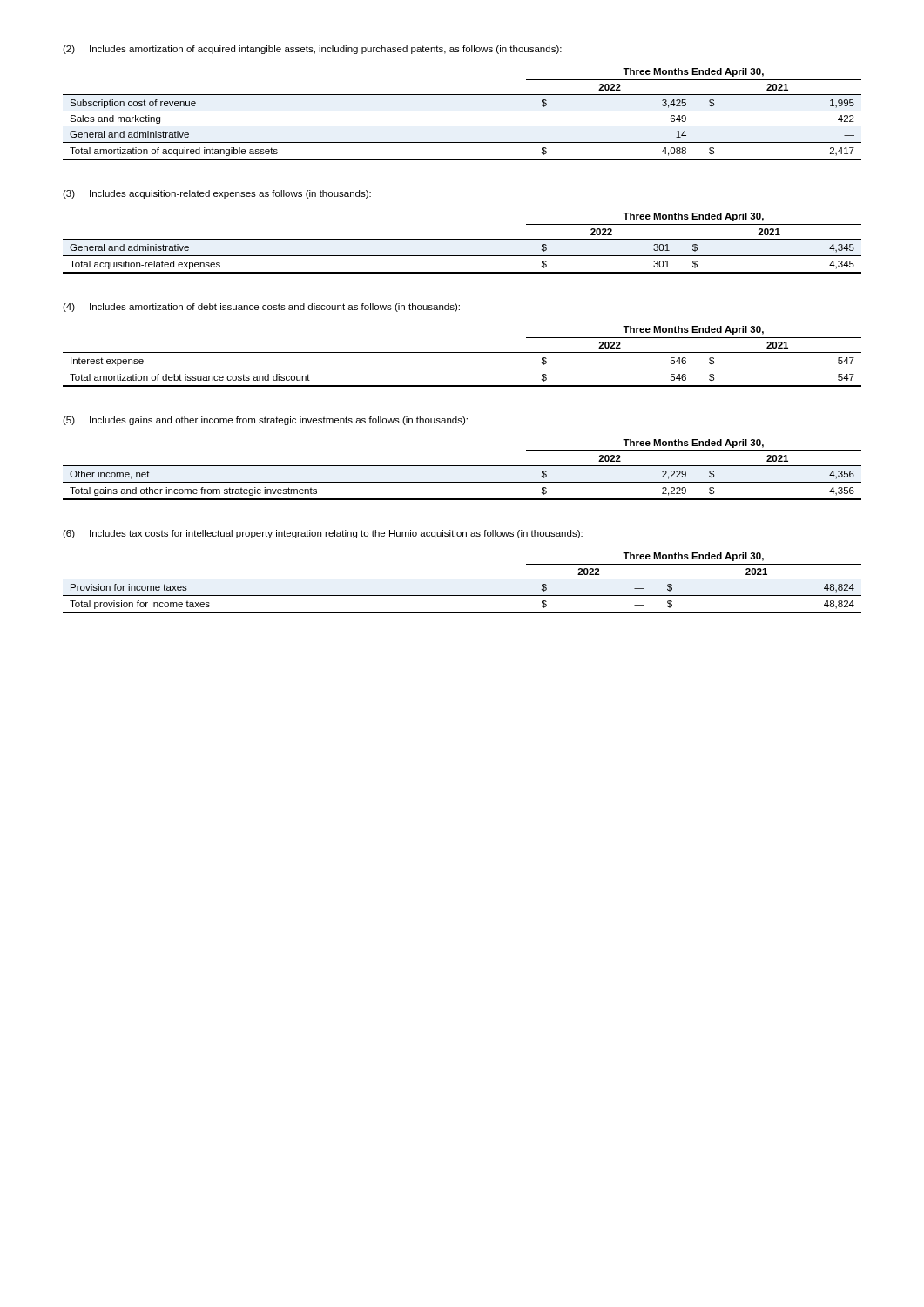Viewport: 924px width, 1307px height.
Task: Locate the table with the text "Total gains and"
Action: [x=462, y=468]
